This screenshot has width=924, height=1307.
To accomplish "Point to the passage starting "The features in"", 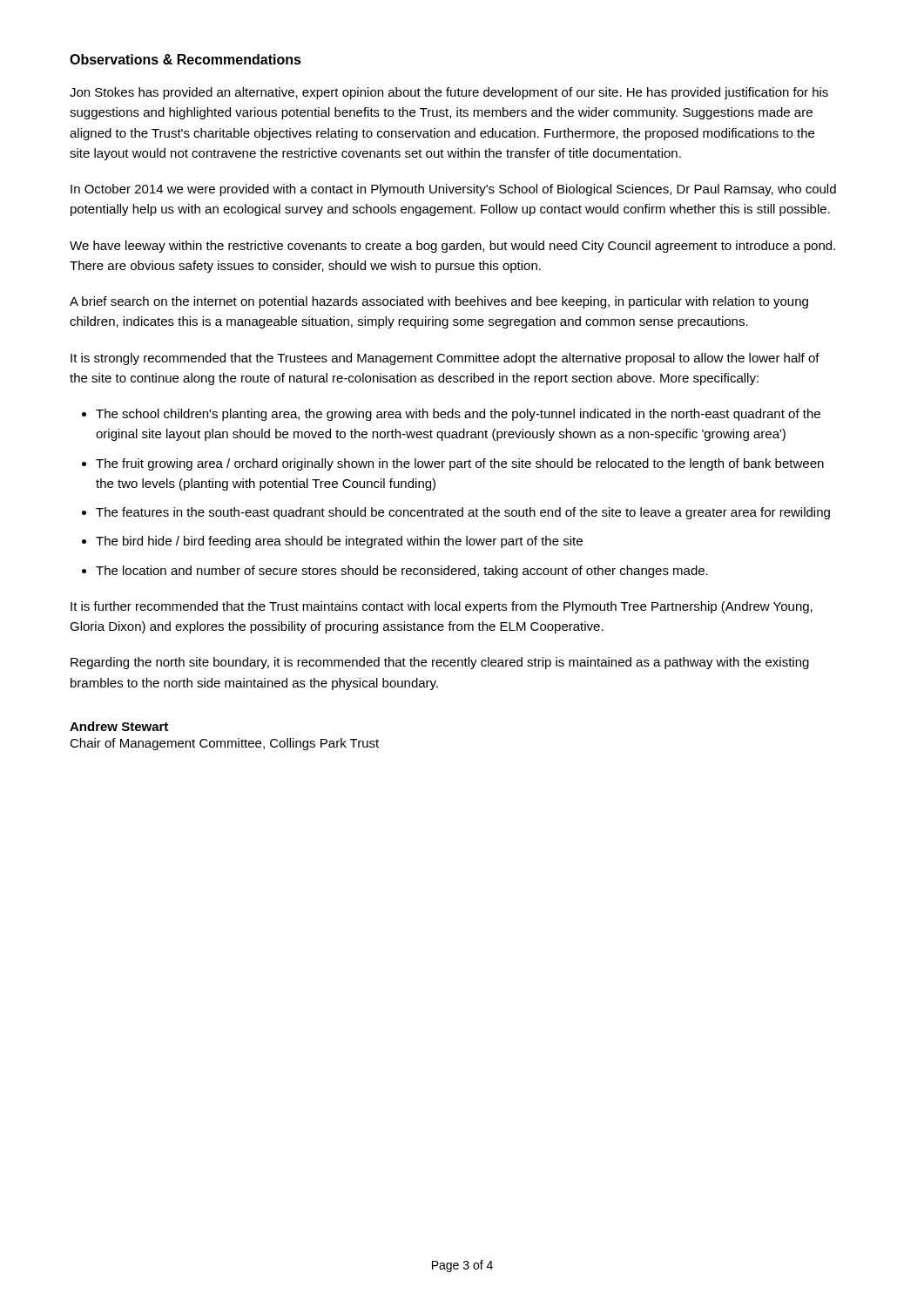I will pos(463,512).
